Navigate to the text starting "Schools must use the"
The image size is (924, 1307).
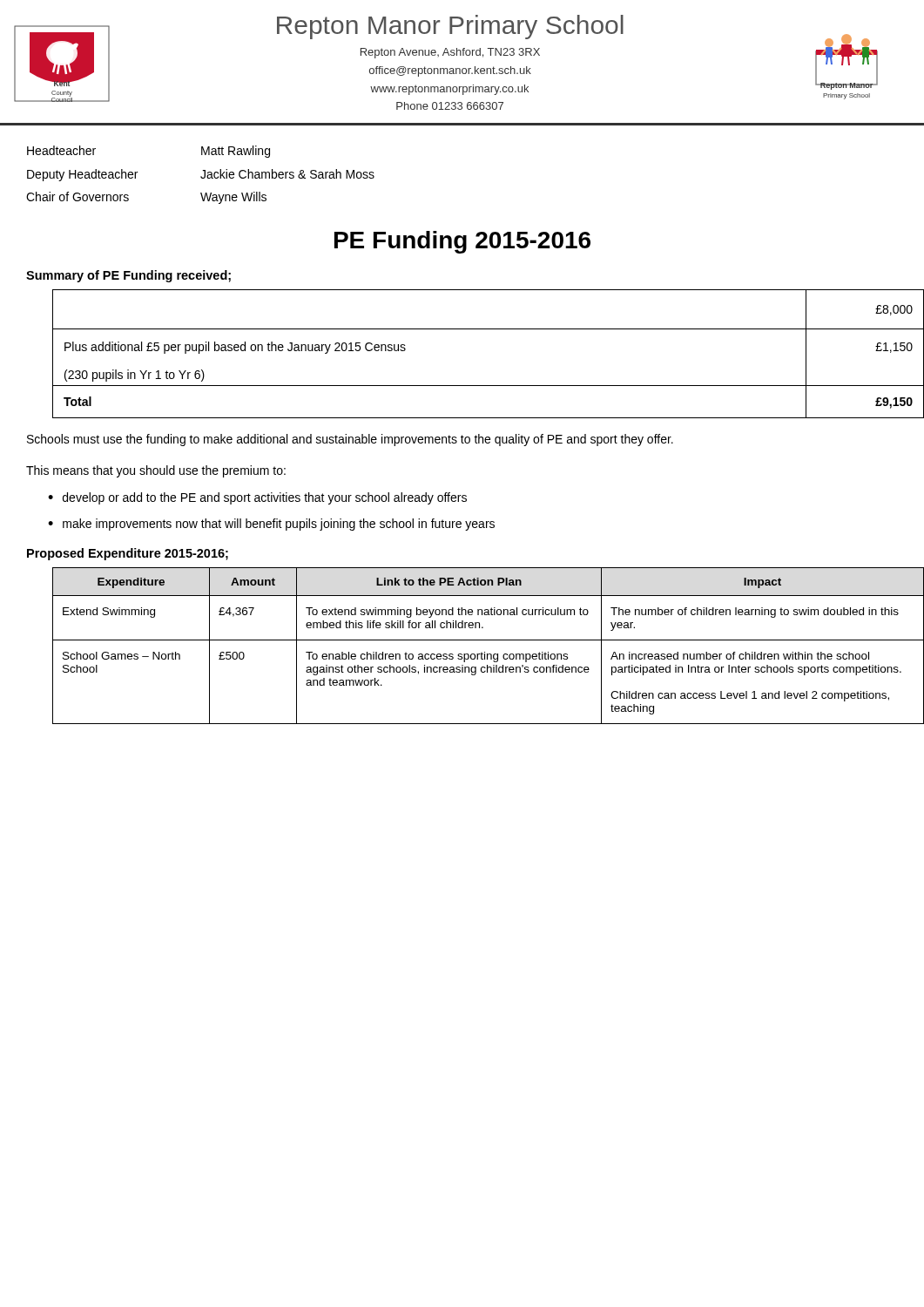pyautogui.click(x=350, y=439)
